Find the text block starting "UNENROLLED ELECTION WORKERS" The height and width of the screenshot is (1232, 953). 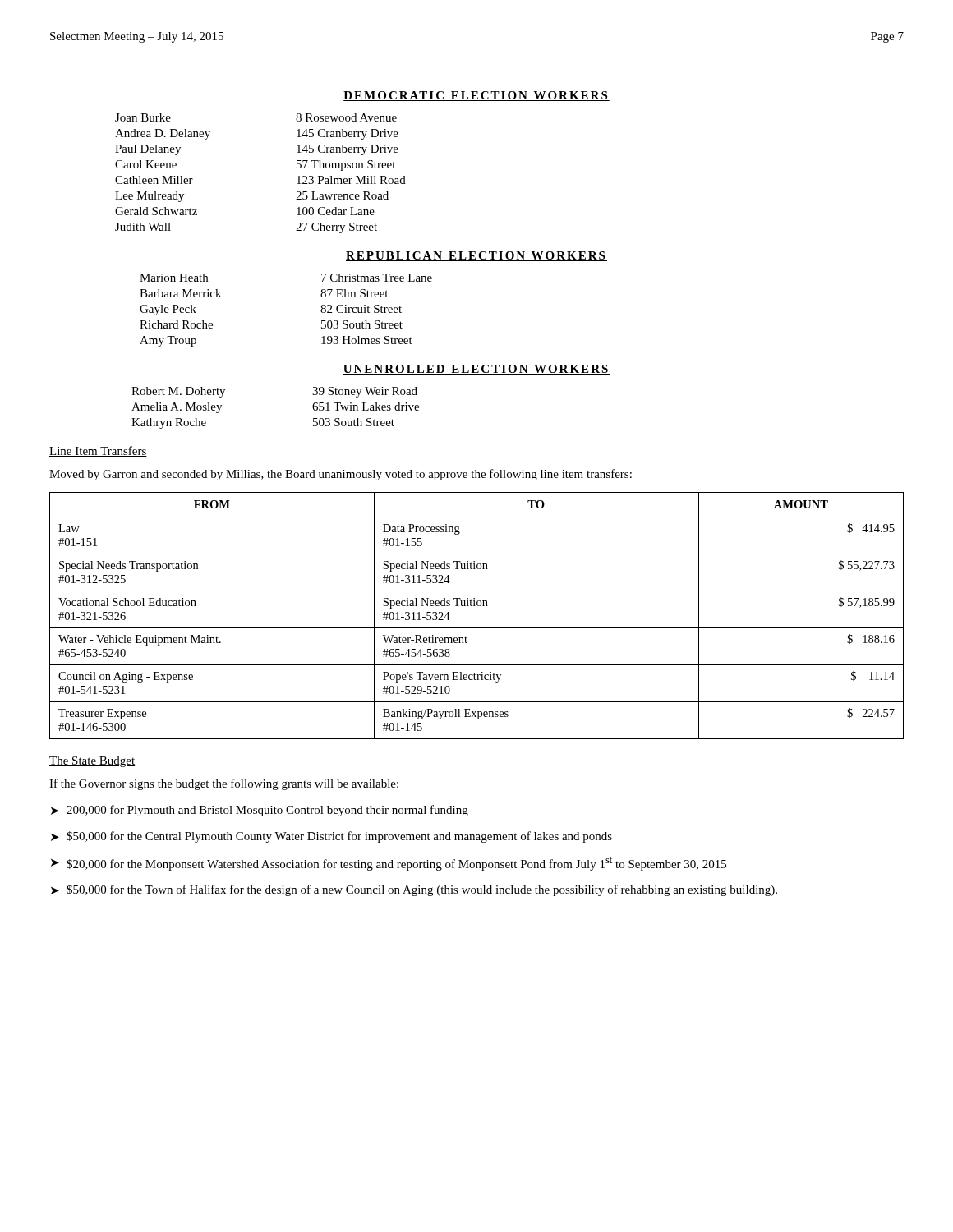coord(476,369)
